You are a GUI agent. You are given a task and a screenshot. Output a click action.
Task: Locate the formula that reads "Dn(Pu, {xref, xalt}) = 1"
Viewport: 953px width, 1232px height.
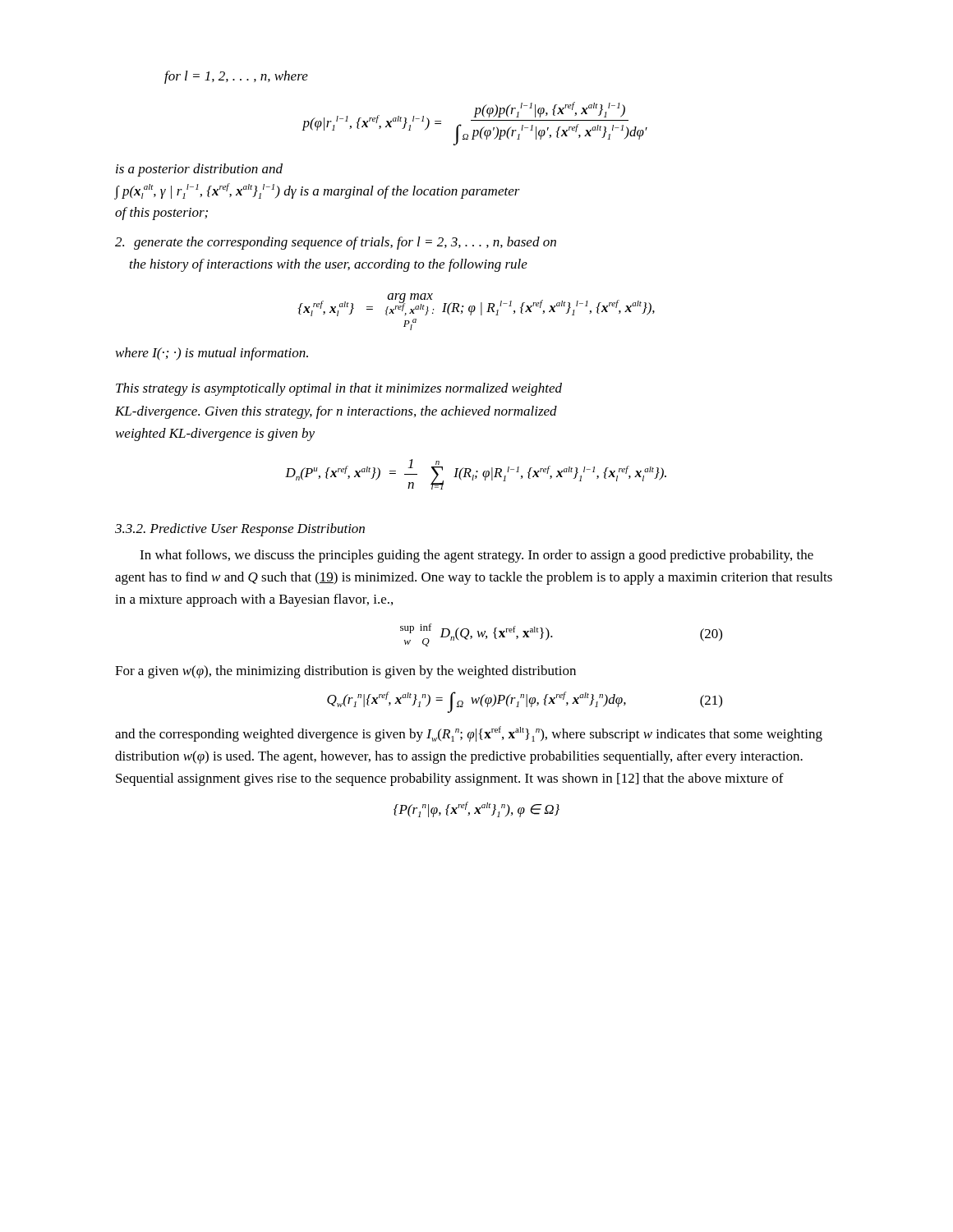(476, 474)
